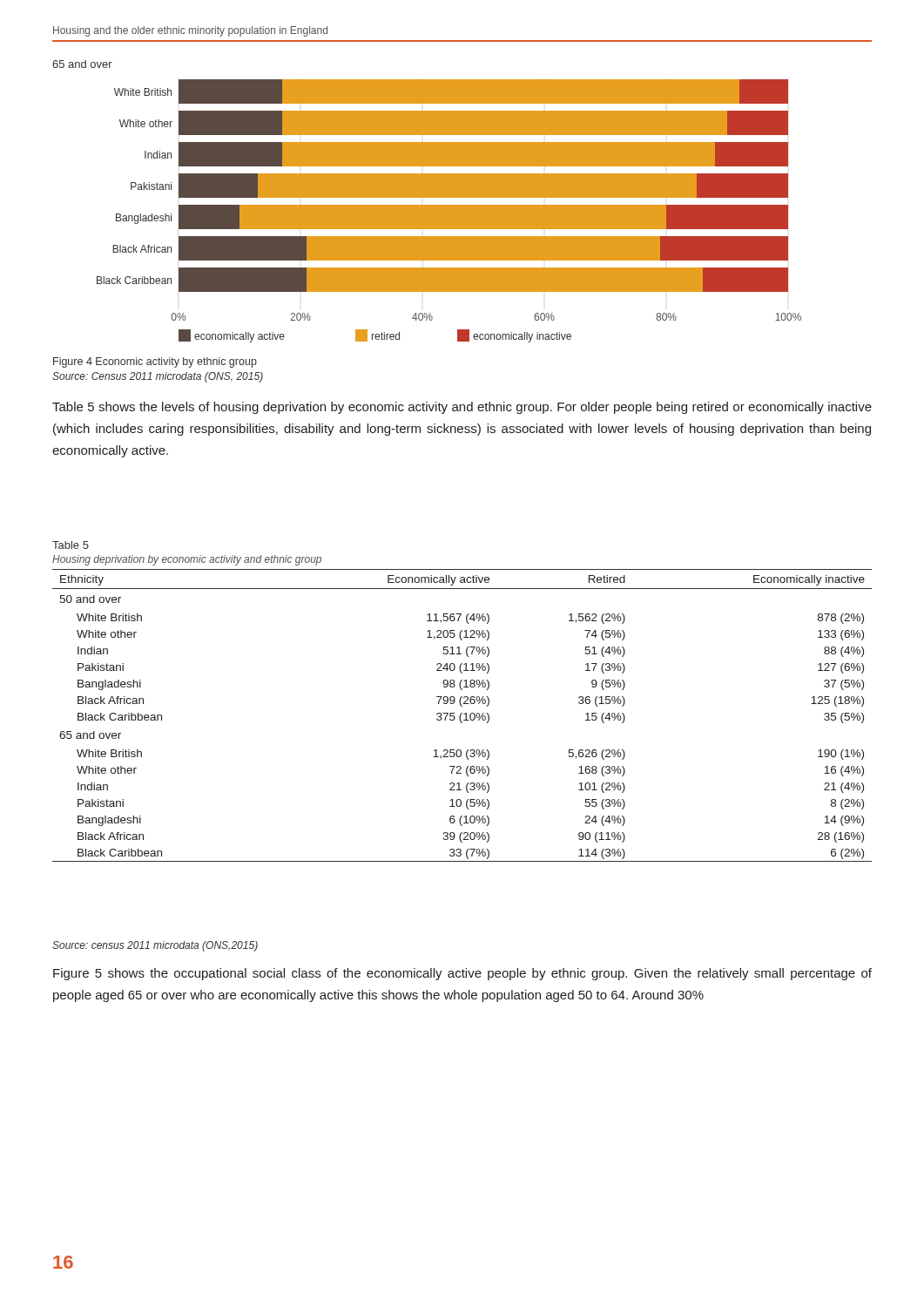
Task: Find the region starting "Figure 5 shows"
Action: (x=462, y=984)
